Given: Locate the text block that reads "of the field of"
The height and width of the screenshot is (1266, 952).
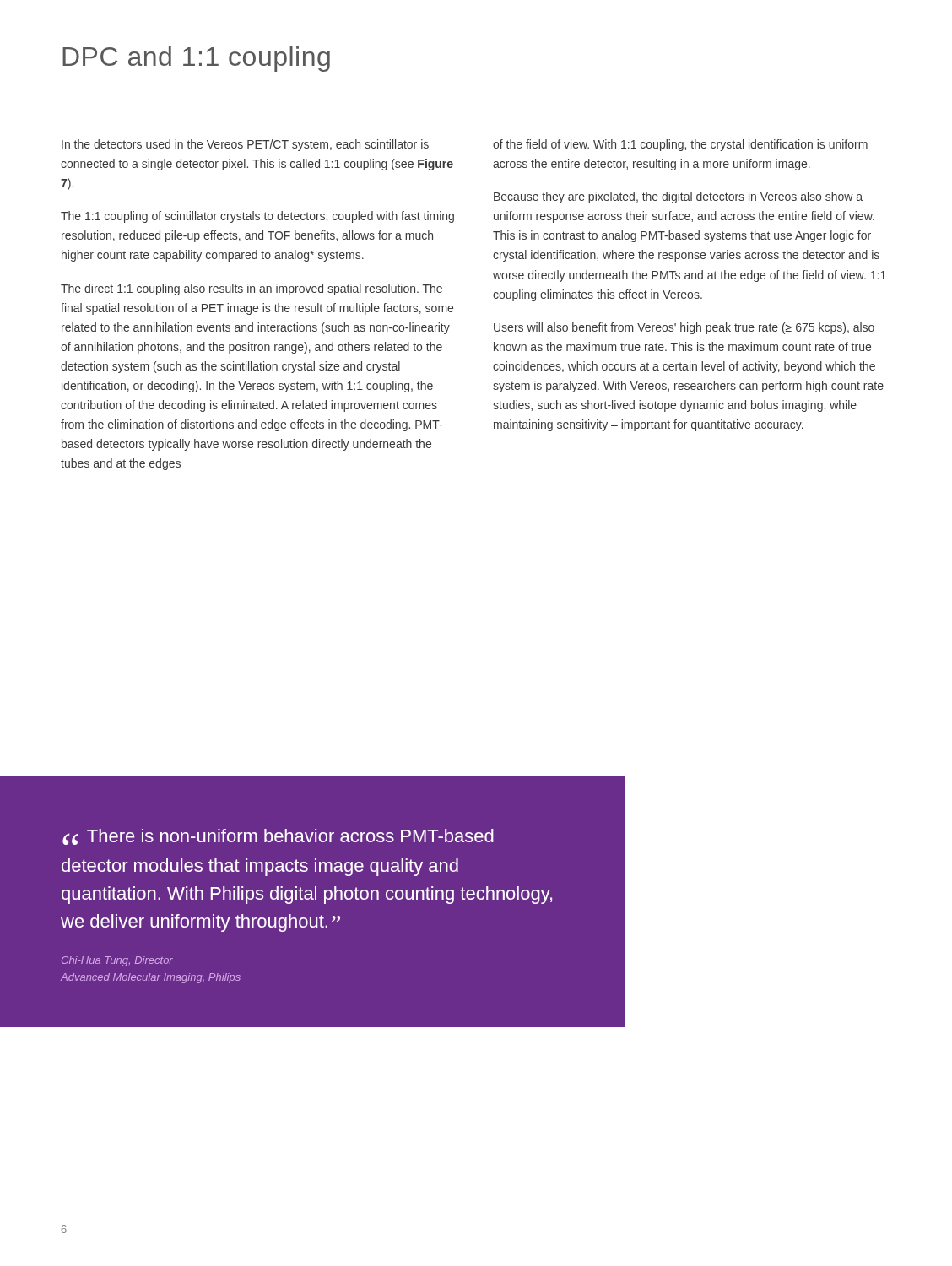Looking at the screenshot, I should point(692,285).
